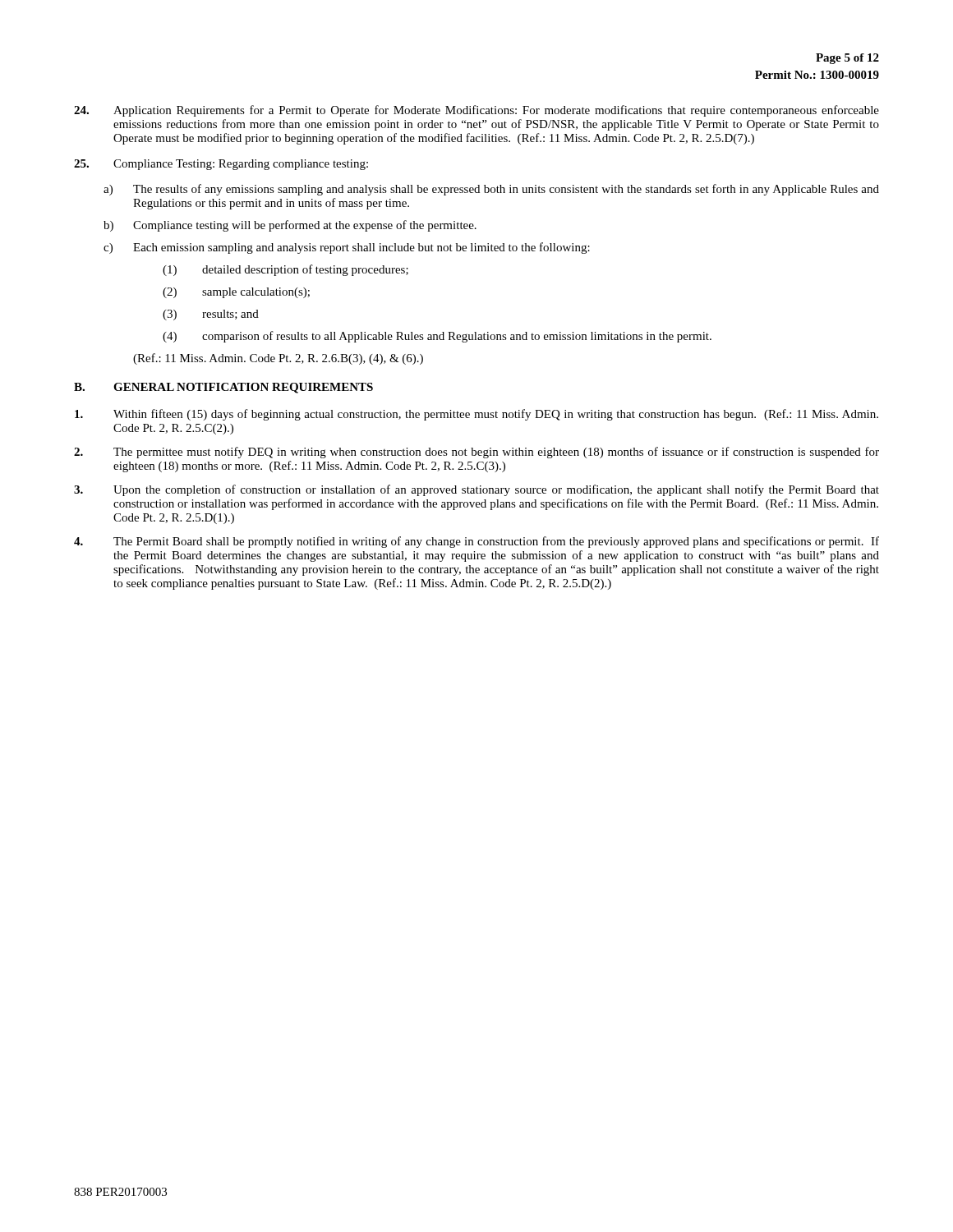Point to "(2) sample calculation(s);"
The height and width of the screenshot is (1232, 953).
tap(236, 293)
